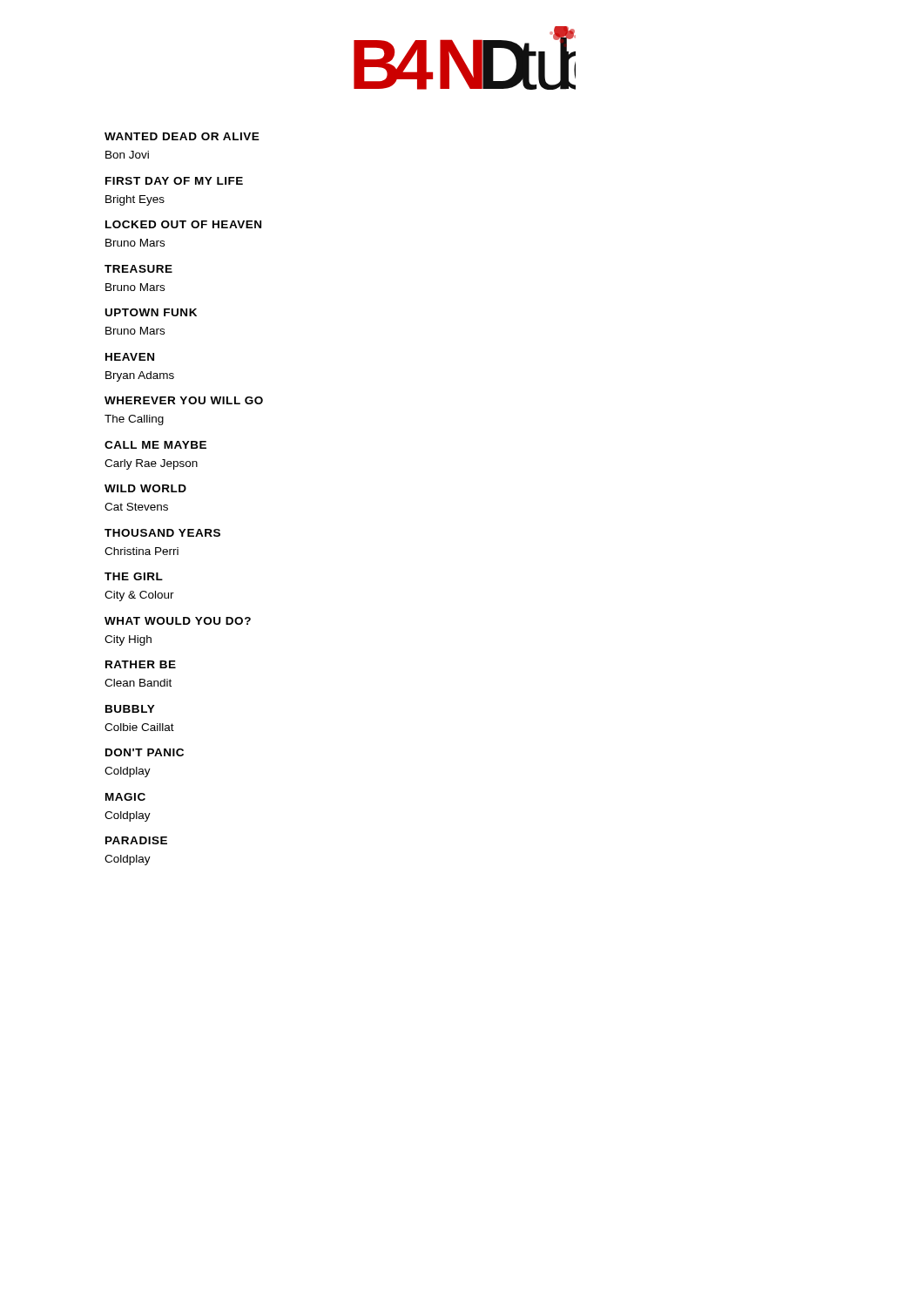Find the block starting "FIRST DAY OF MY LIFE"
The width and height of the screenshot is (924, 1307).
point(174,181)
